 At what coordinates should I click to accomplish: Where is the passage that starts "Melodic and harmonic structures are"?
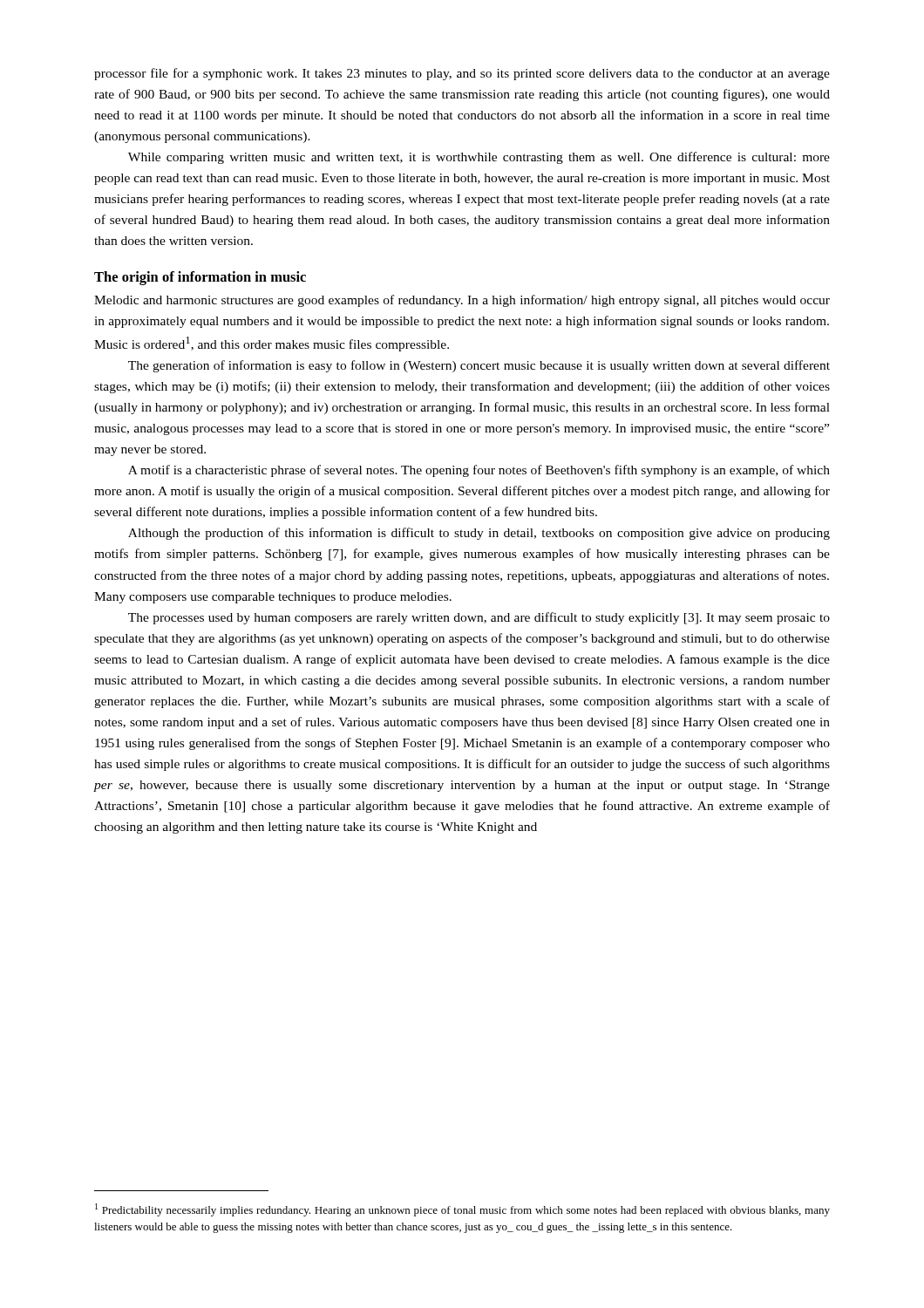point(462,563)
